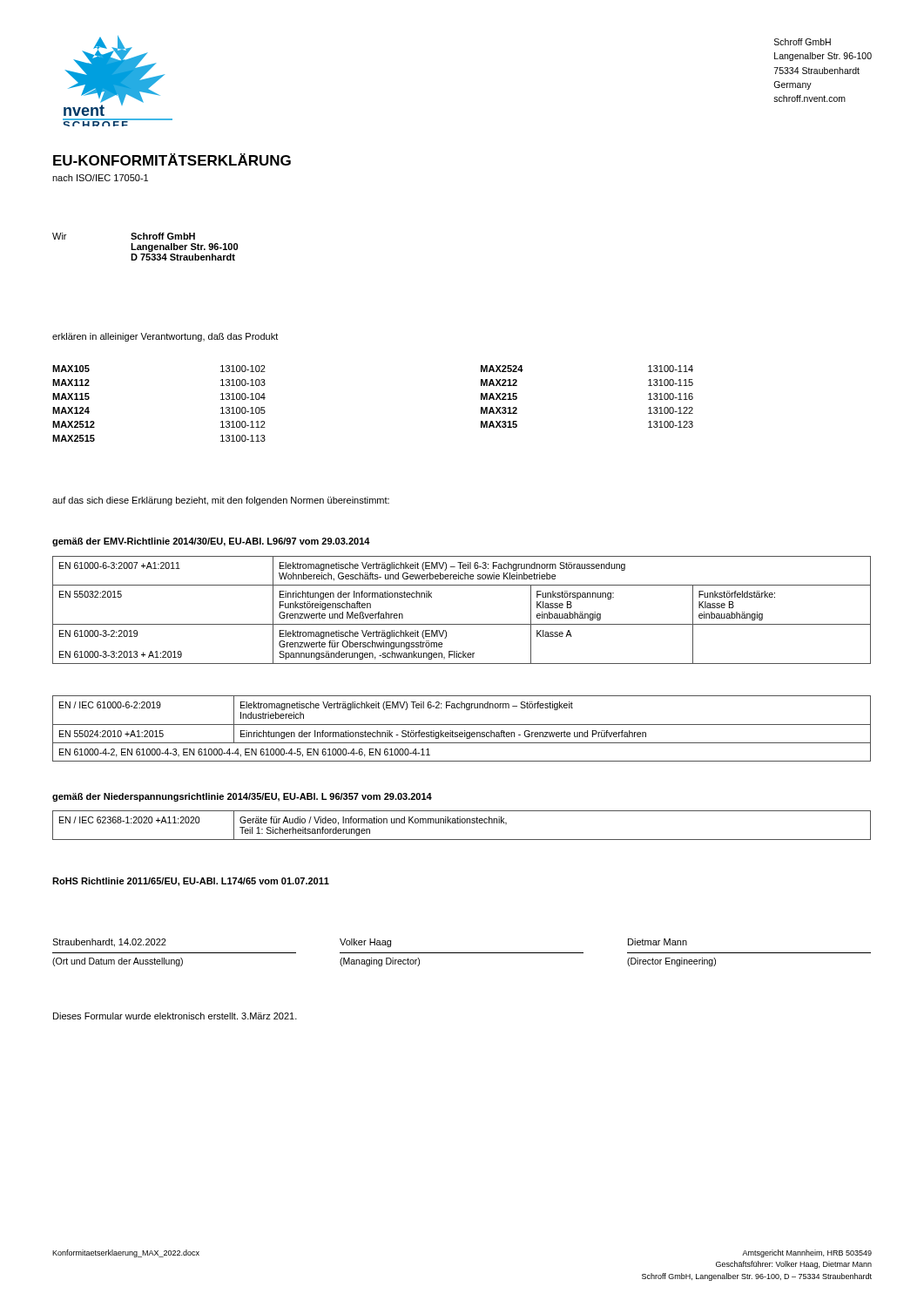This screenshot has height=1307, width=924.
Task: Click on the region starting "gemäß der Niederspannungsrichtlinie 2014/35/EU,"
Action: pos(242,796)
